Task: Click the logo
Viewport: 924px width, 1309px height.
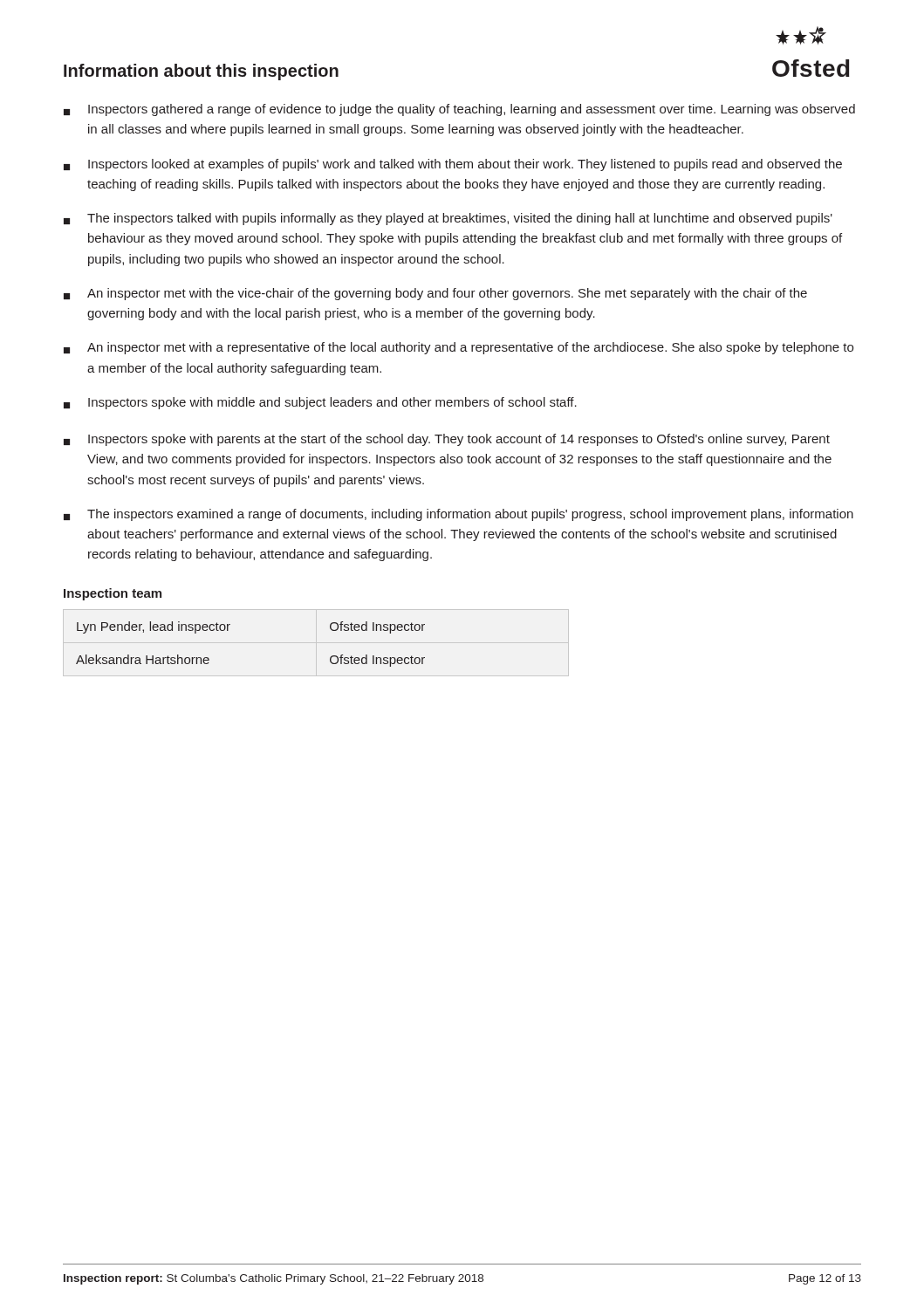Action: tap(819, 57)
